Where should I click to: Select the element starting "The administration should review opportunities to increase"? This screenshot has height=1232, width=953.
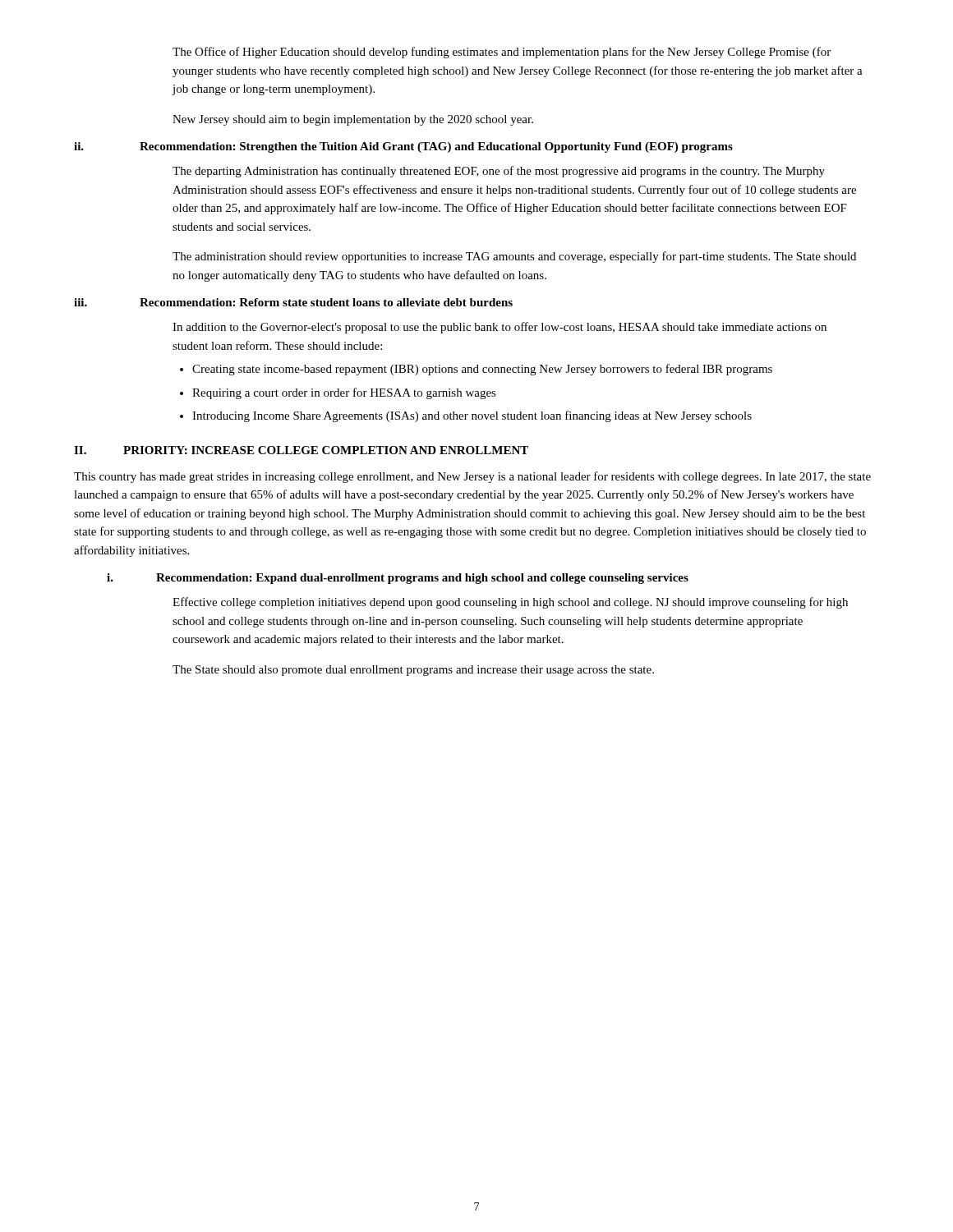coord(518,266)
